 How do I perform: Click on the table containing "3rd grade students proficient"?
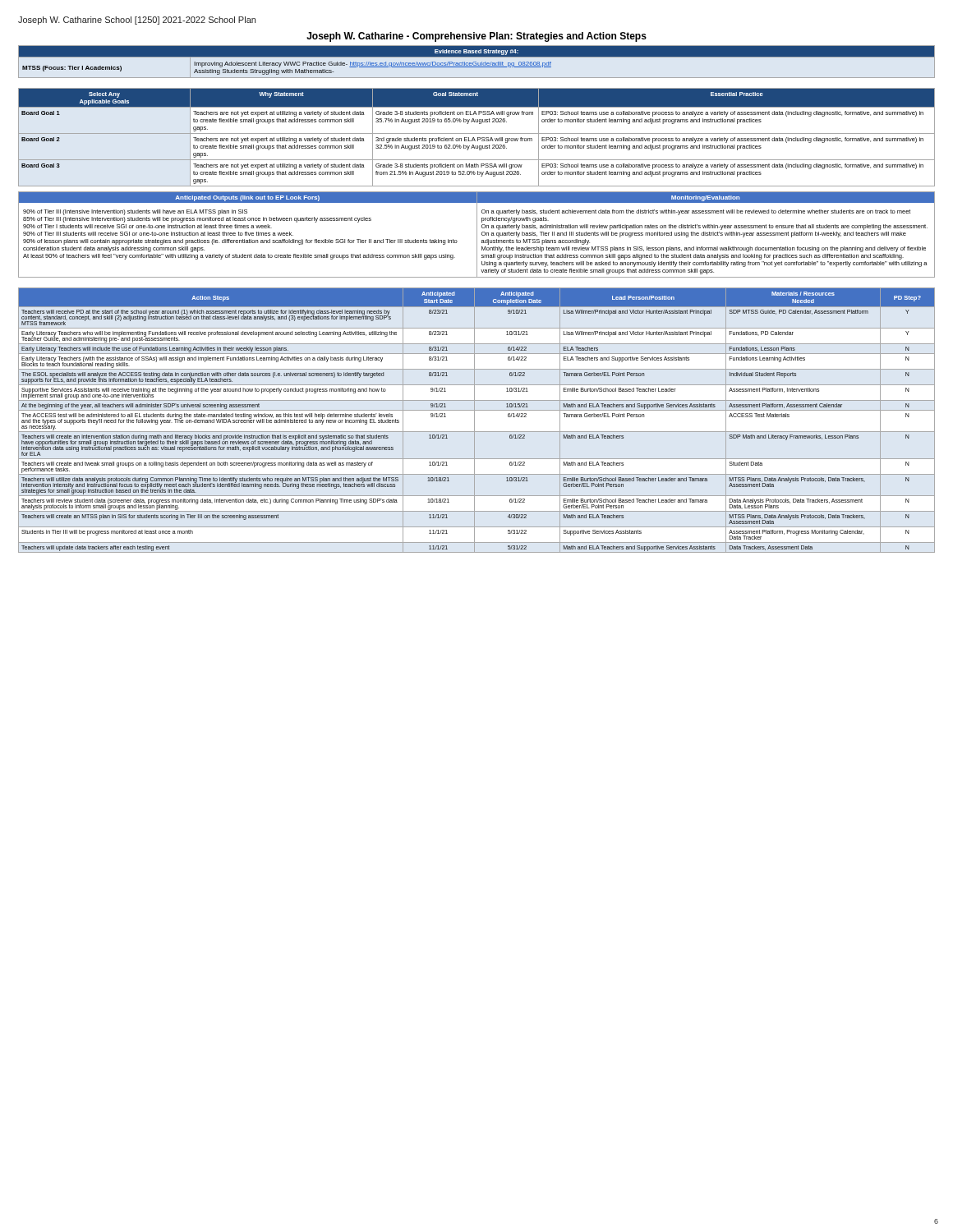(476, 116)
